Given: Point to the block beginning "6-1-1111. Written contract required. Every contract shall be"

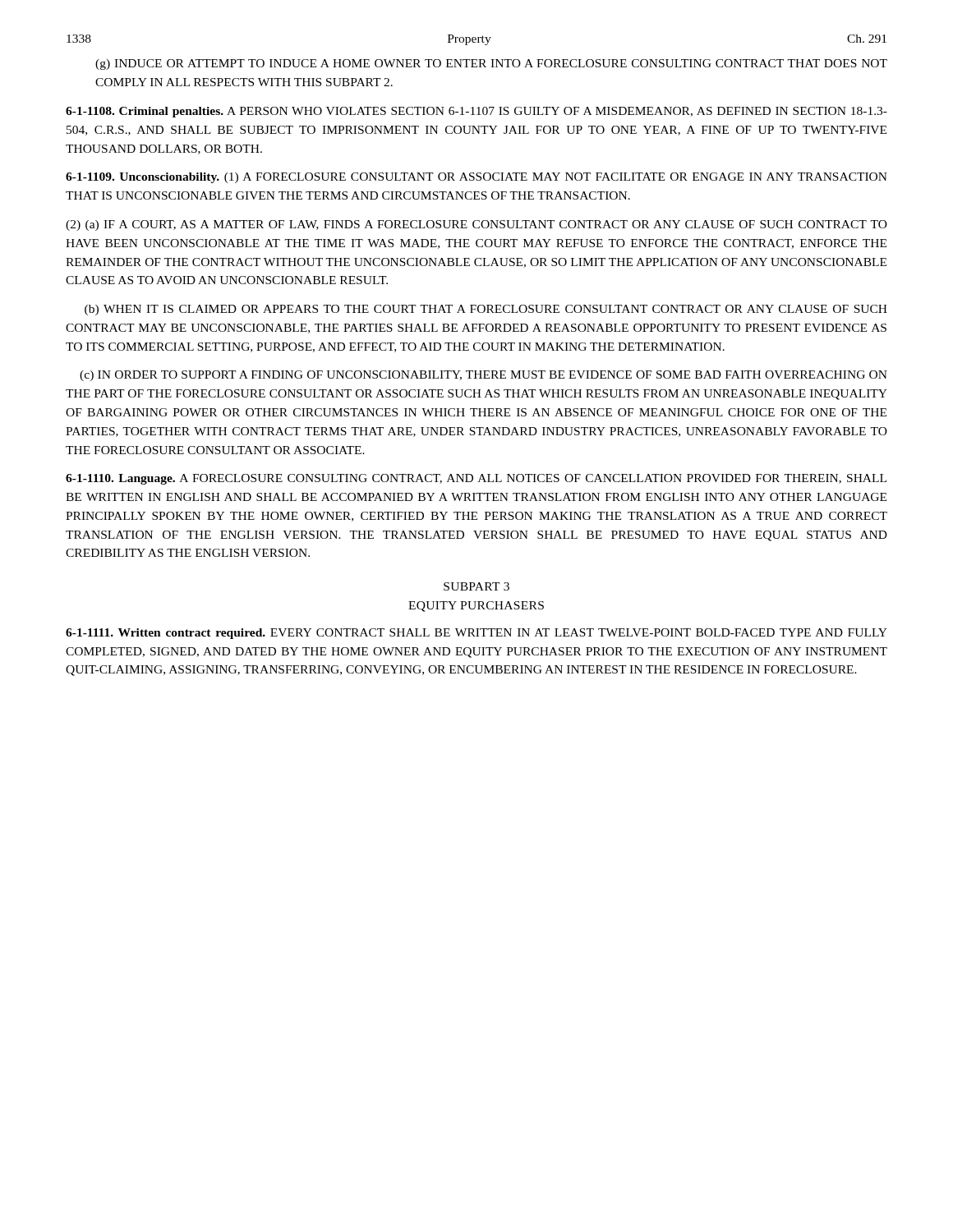Looking at the screenshot, I should [x=476, y=651].
